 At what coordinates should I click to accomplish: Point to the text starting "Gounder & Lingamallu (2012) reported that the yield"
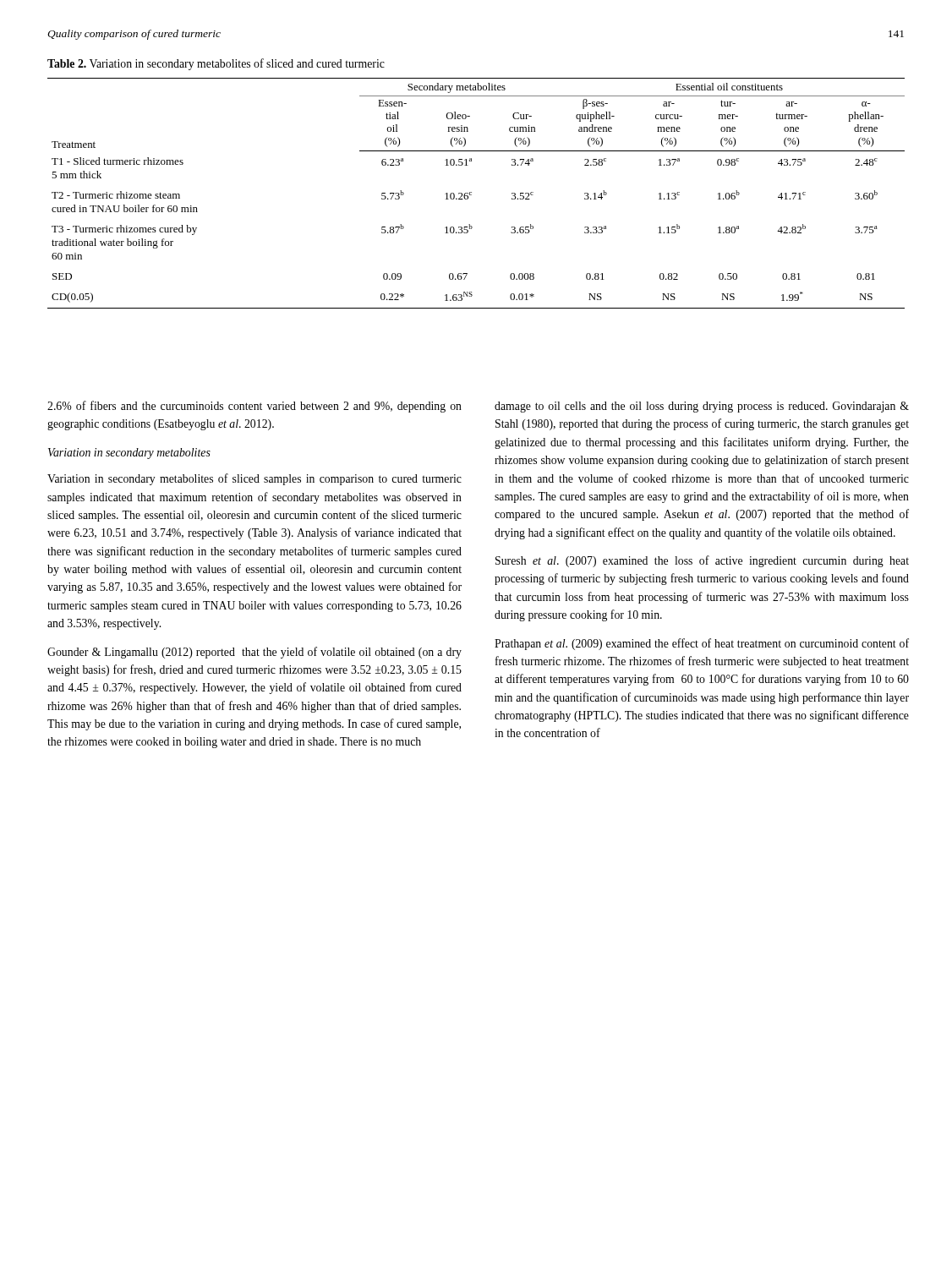pos(254,697)
